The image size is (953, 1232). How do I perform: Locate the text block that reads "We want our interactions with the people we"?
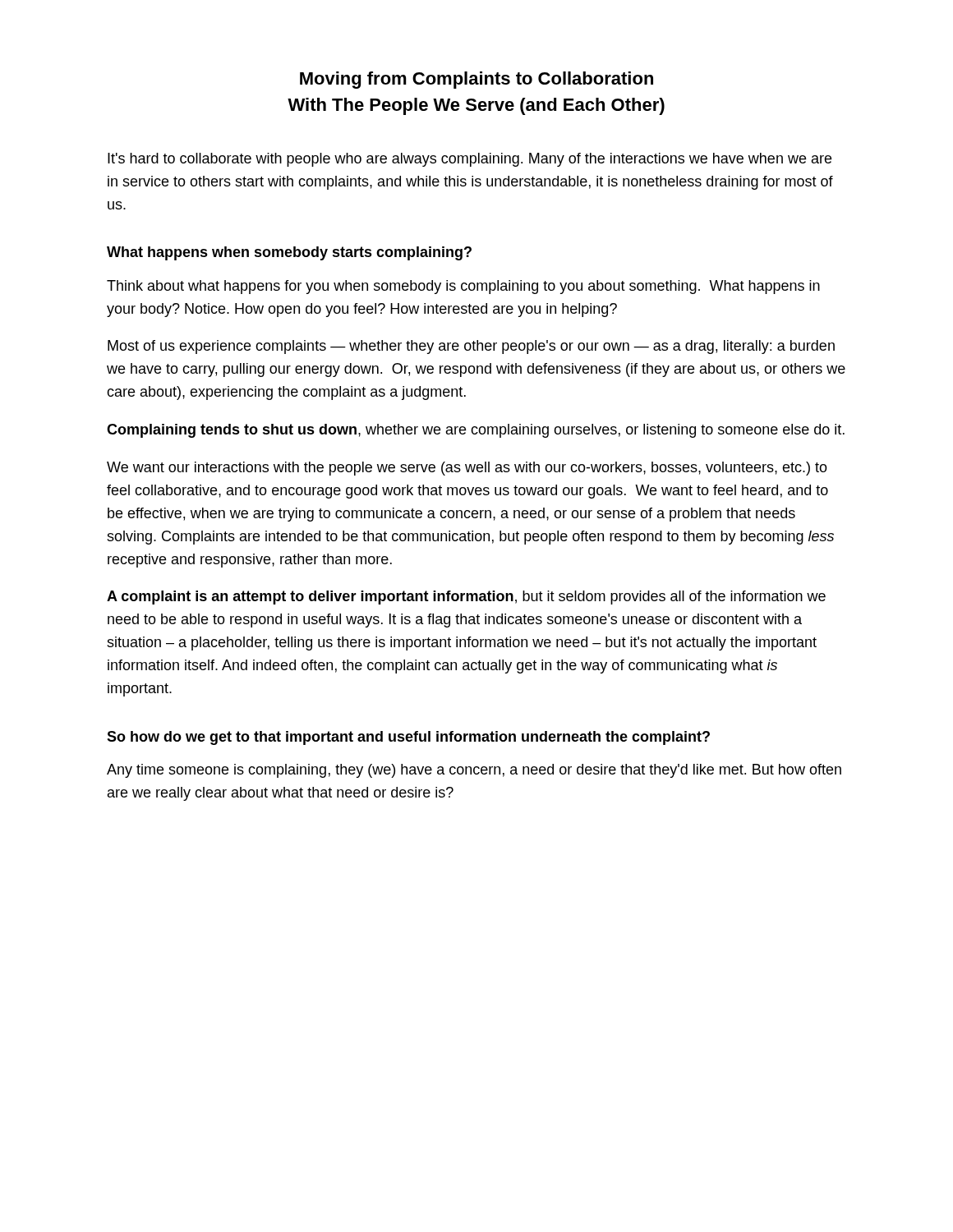pyautogui.click(x=471, y=513)
